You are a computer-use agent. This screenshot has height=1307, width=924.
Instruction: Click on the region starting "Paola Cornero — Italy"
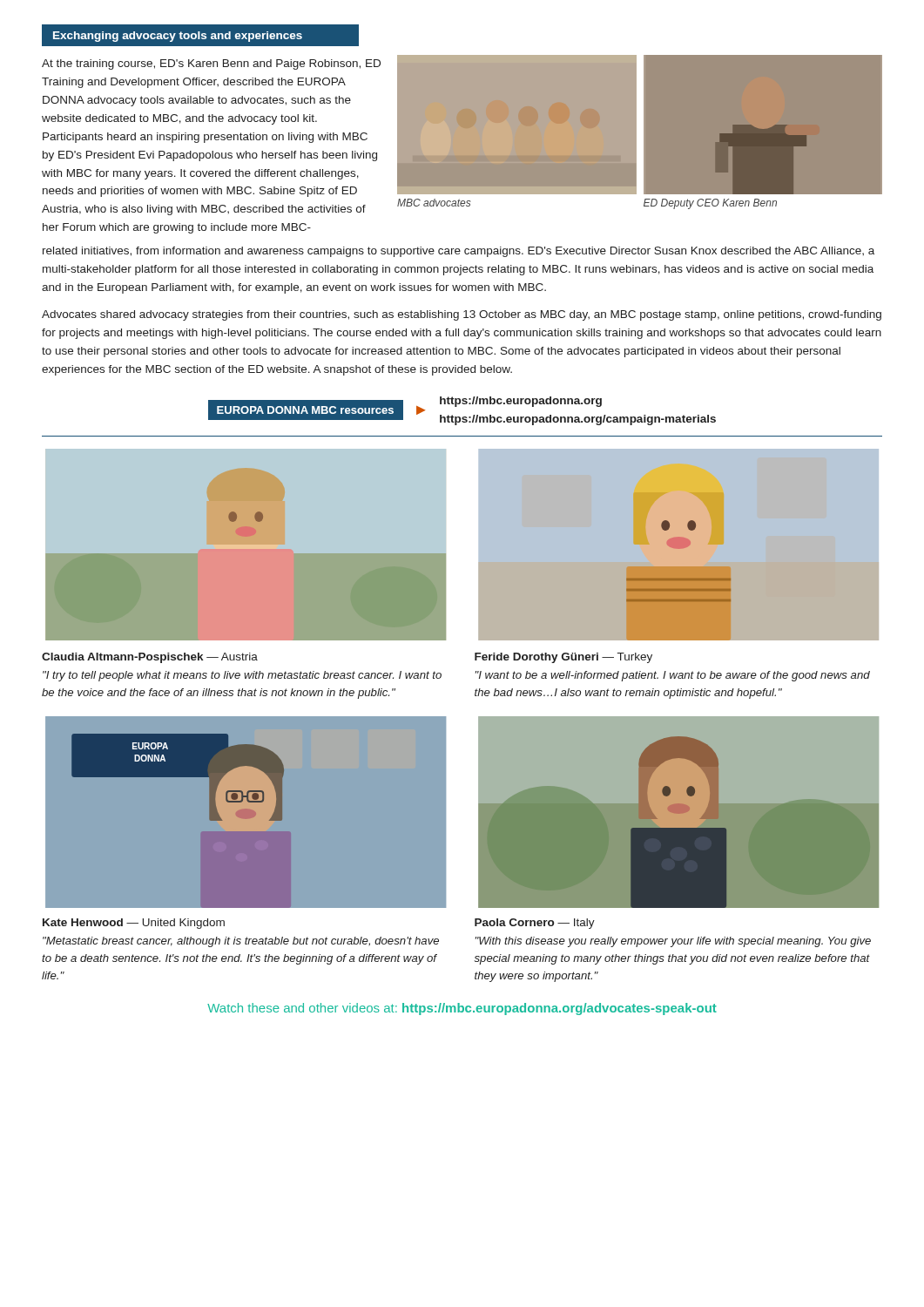534,923
